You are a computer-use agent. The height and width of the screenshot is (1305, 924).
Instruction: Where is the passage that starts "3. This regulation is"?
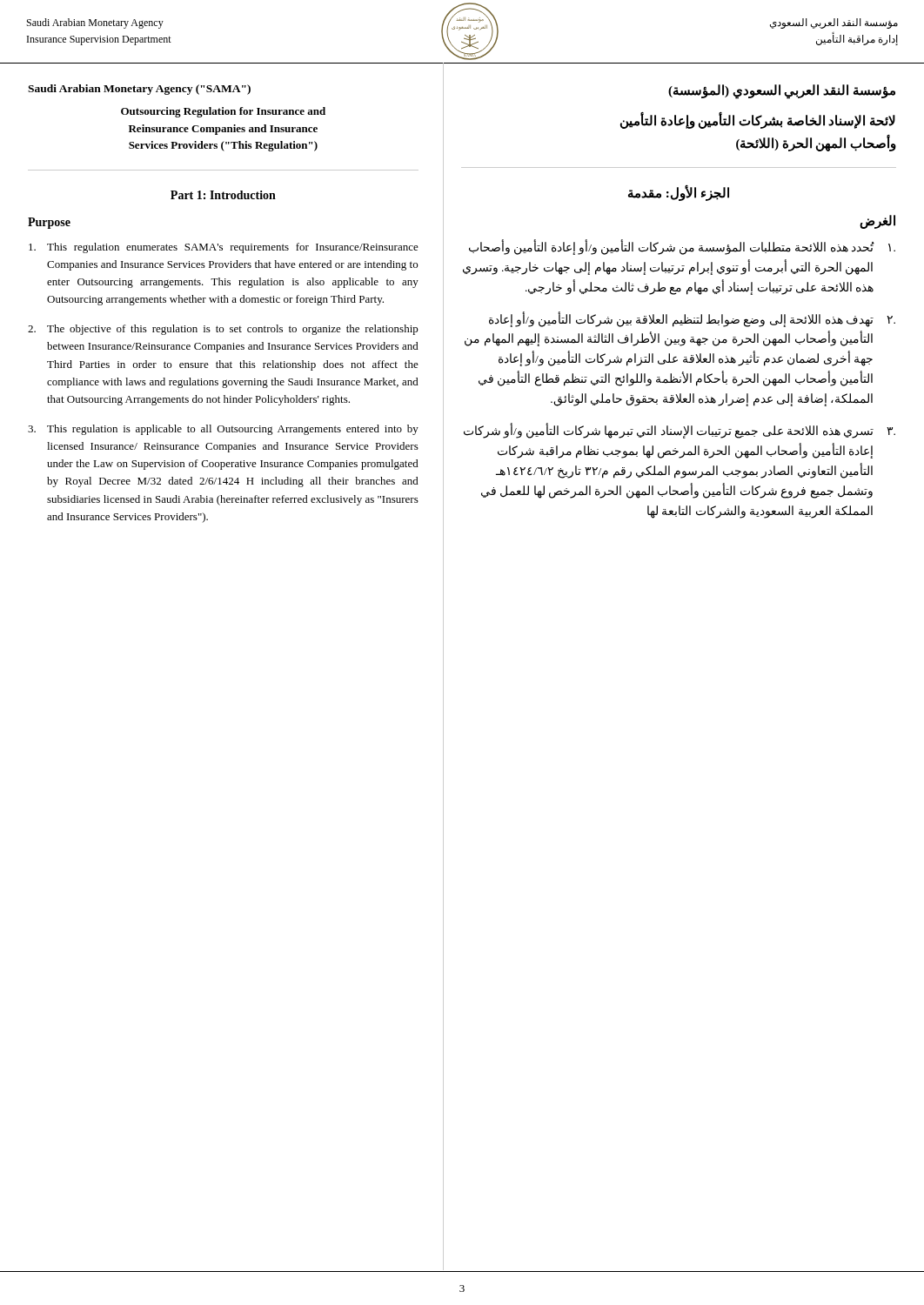point(223,473)
